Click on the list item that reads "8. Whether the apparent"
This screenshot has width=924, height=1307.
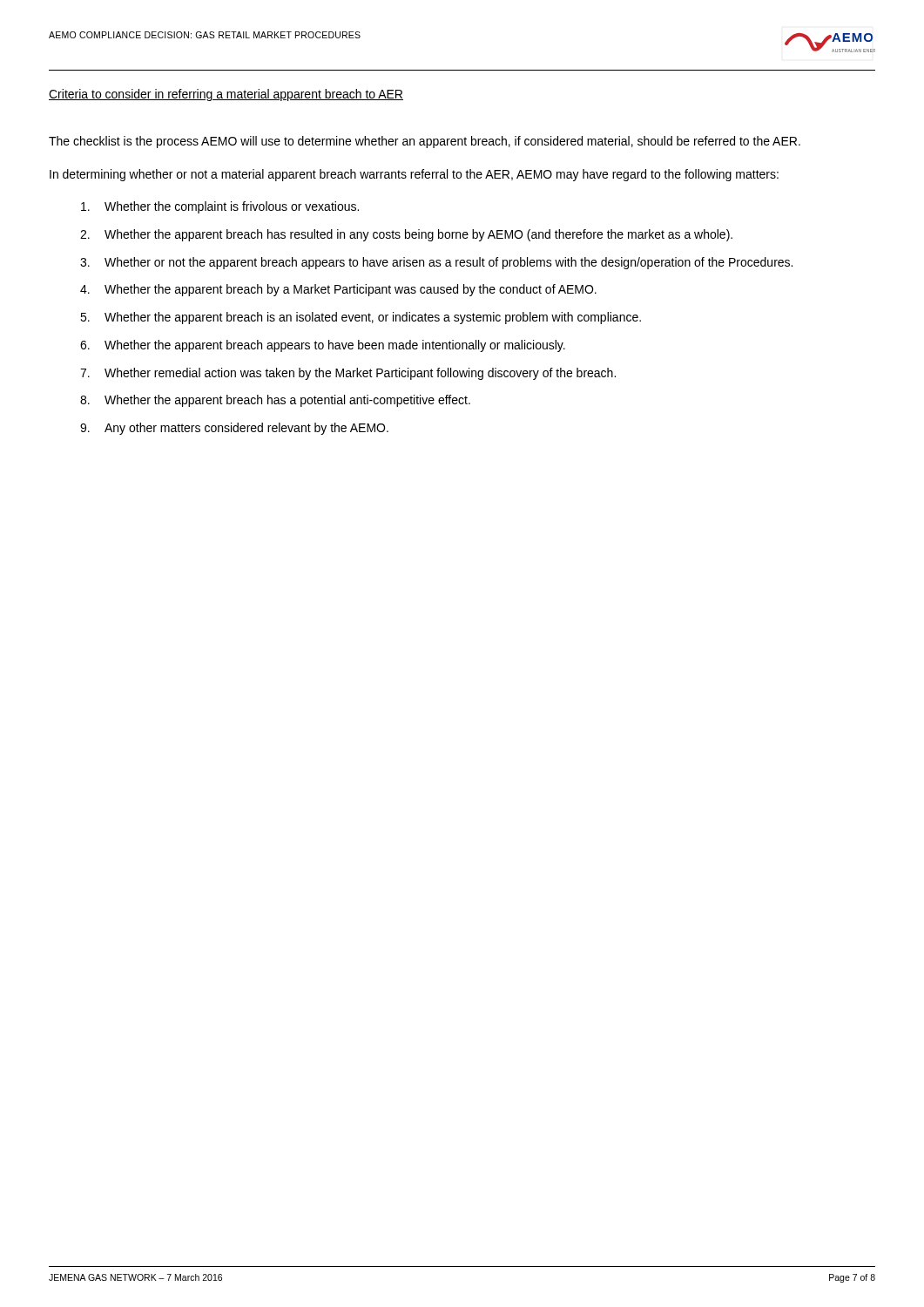(478, 401)
